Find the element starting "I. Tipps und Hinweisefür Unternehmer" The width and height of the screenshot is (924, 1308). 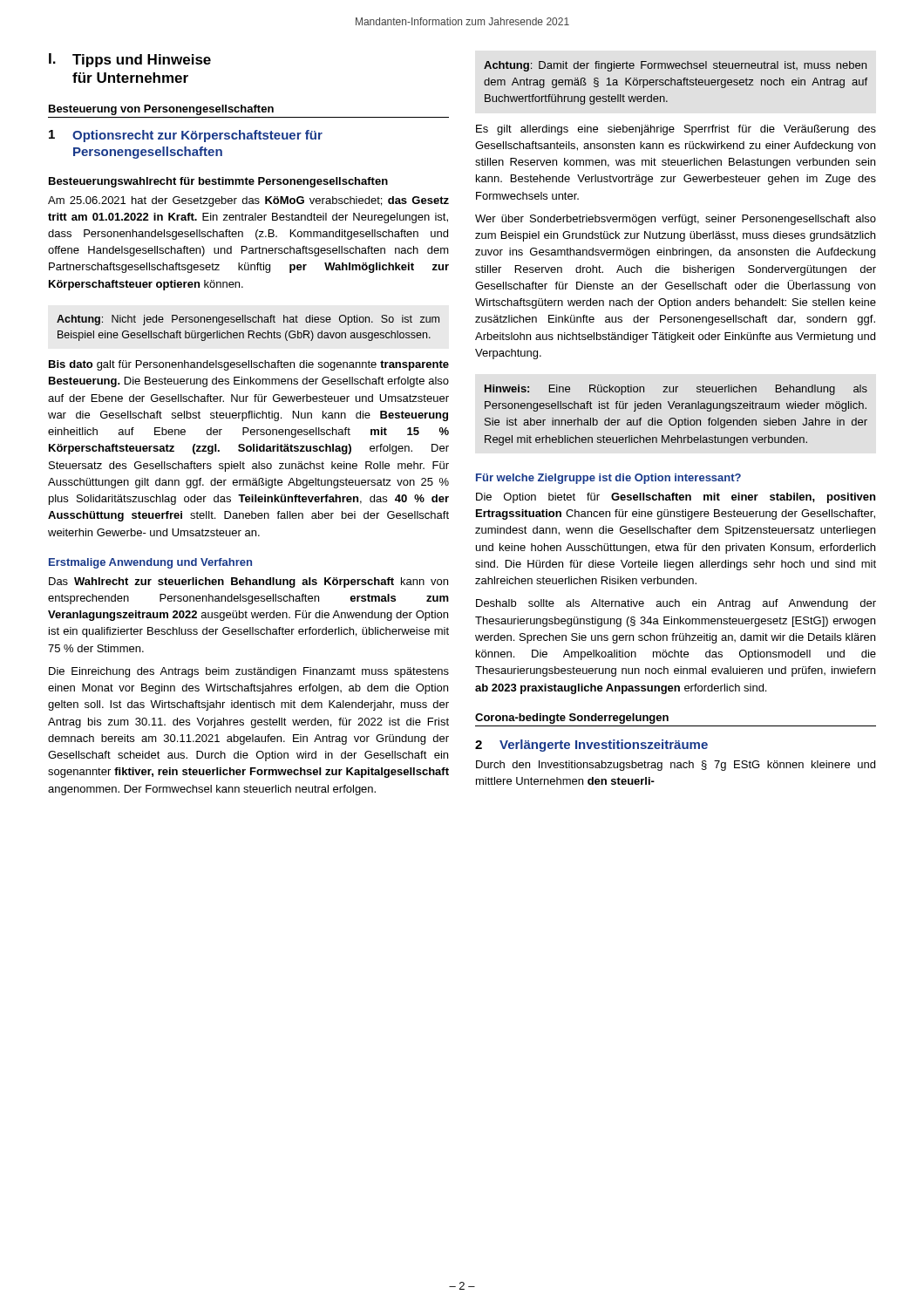tap(130, 69)
